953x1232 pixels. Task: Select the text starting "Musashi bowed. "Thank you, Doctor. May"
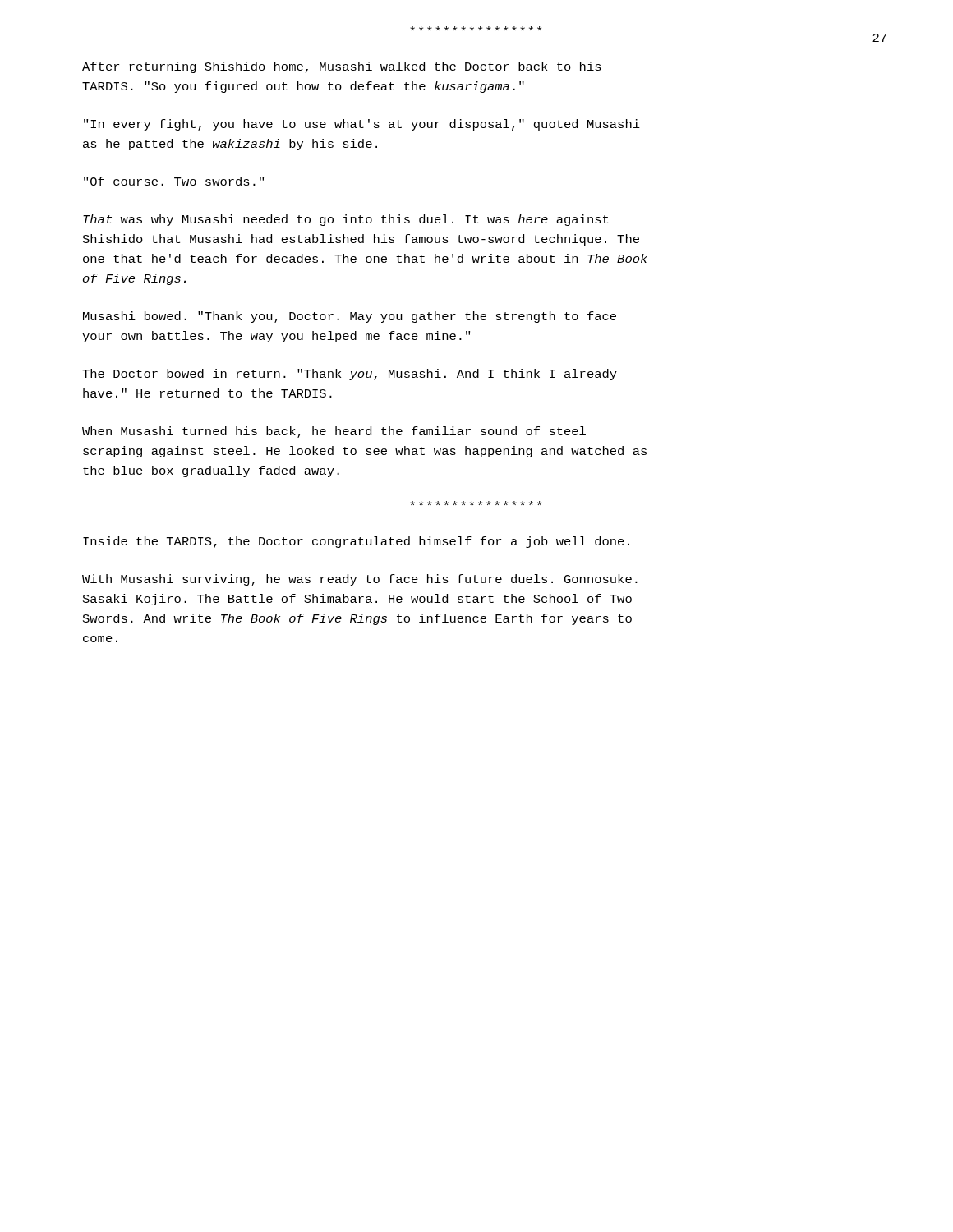(x=350, y=327)
